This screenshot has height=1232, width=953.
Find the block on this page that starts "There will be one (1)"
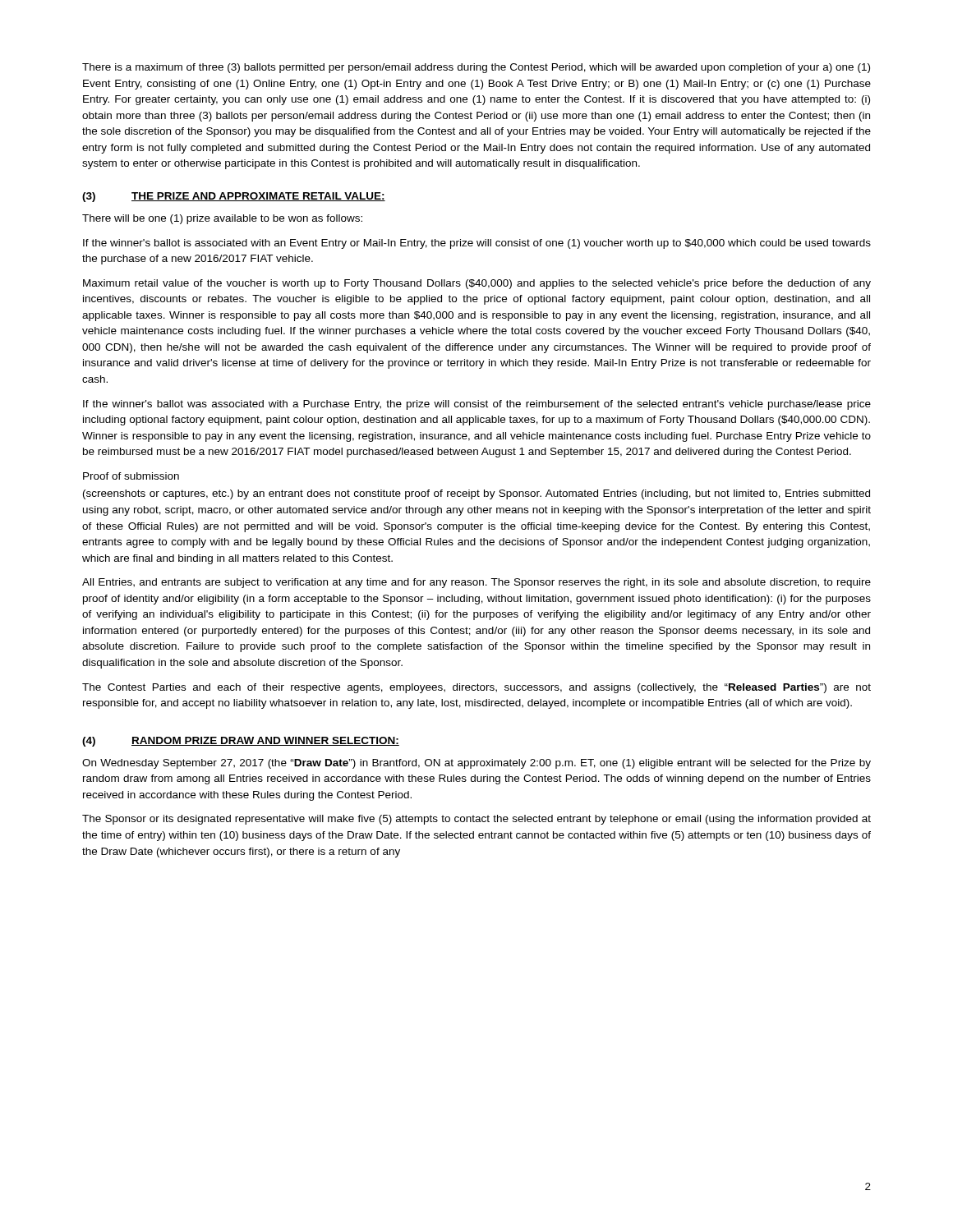click(222, 219)
